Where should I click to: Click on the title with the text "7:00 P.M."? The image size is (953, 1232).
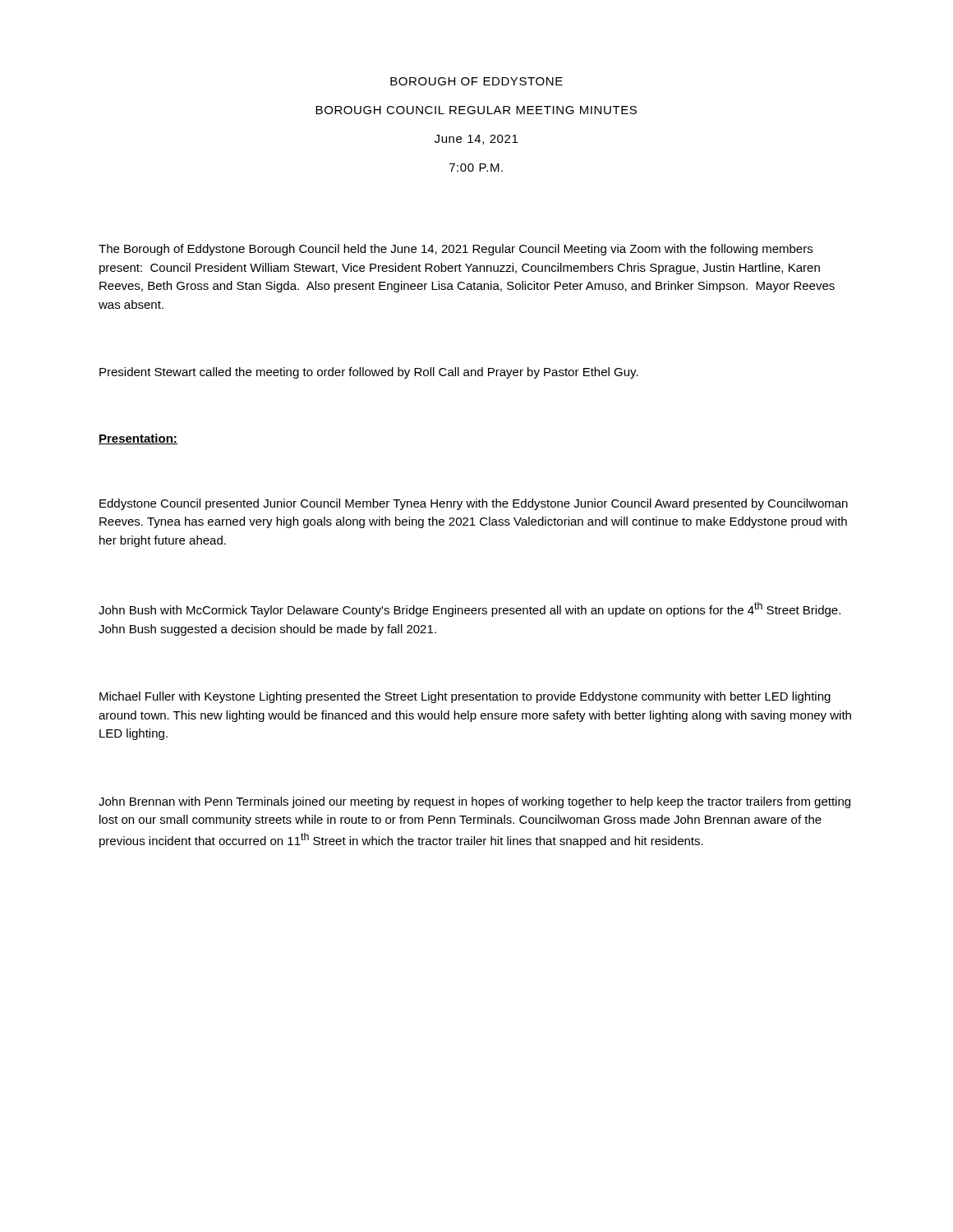[x=476, y=167]
